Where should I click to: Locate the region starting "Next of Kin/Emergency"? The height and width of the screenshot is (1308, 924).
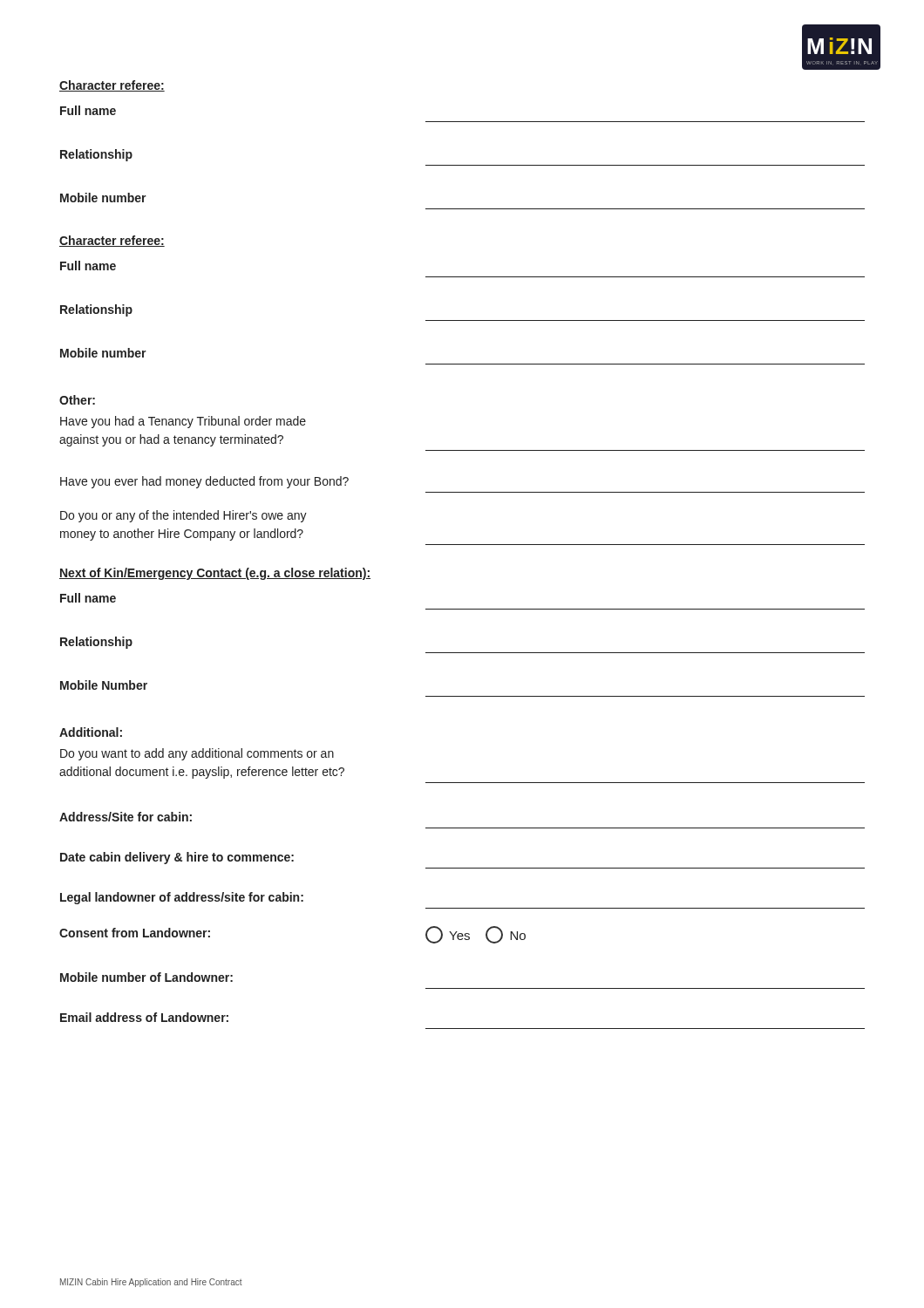pyautogui.click(x=215, y=573)
